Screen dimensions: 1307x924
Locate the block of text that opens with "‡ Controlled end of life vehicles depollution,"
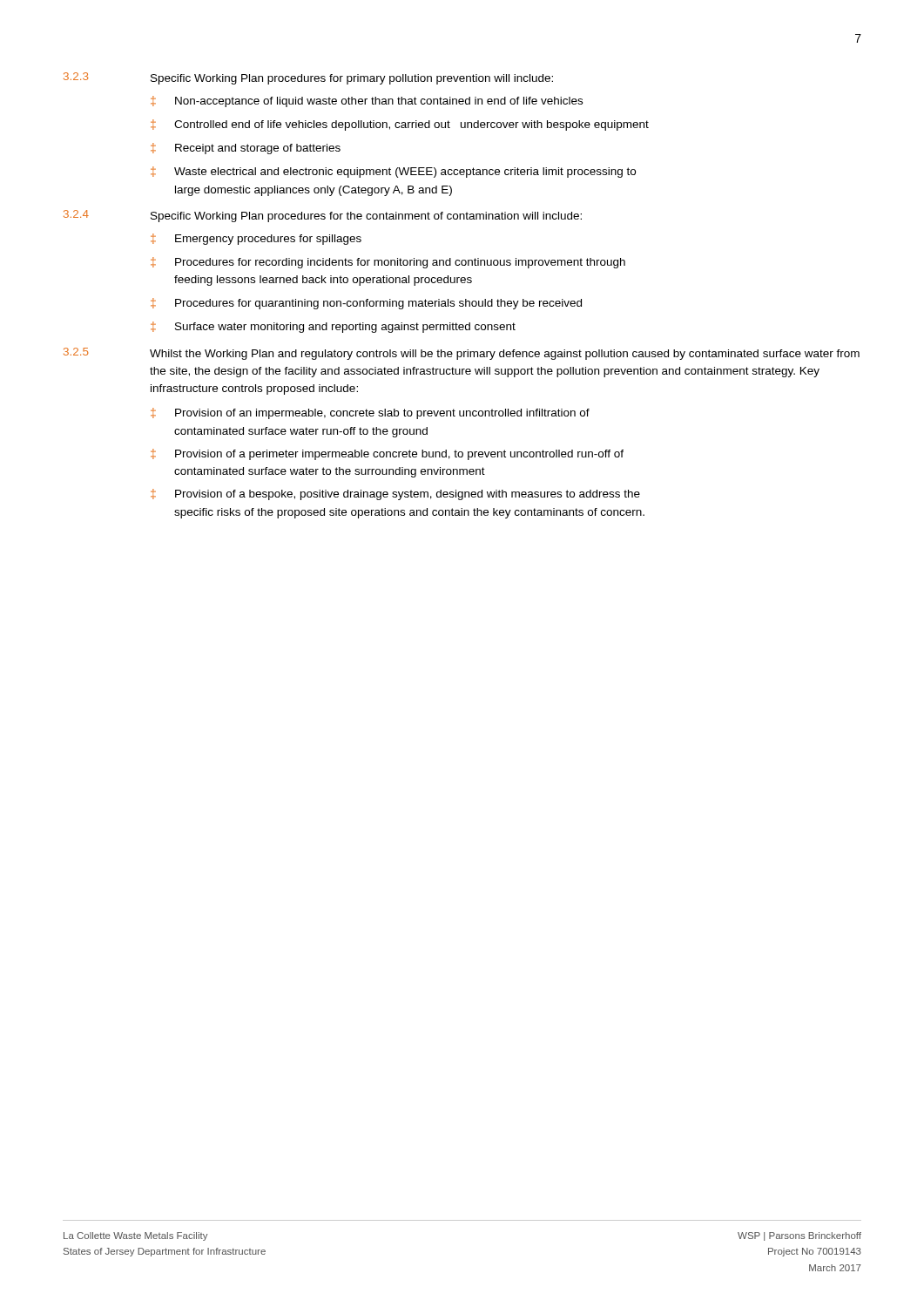(x=506, y=125)
